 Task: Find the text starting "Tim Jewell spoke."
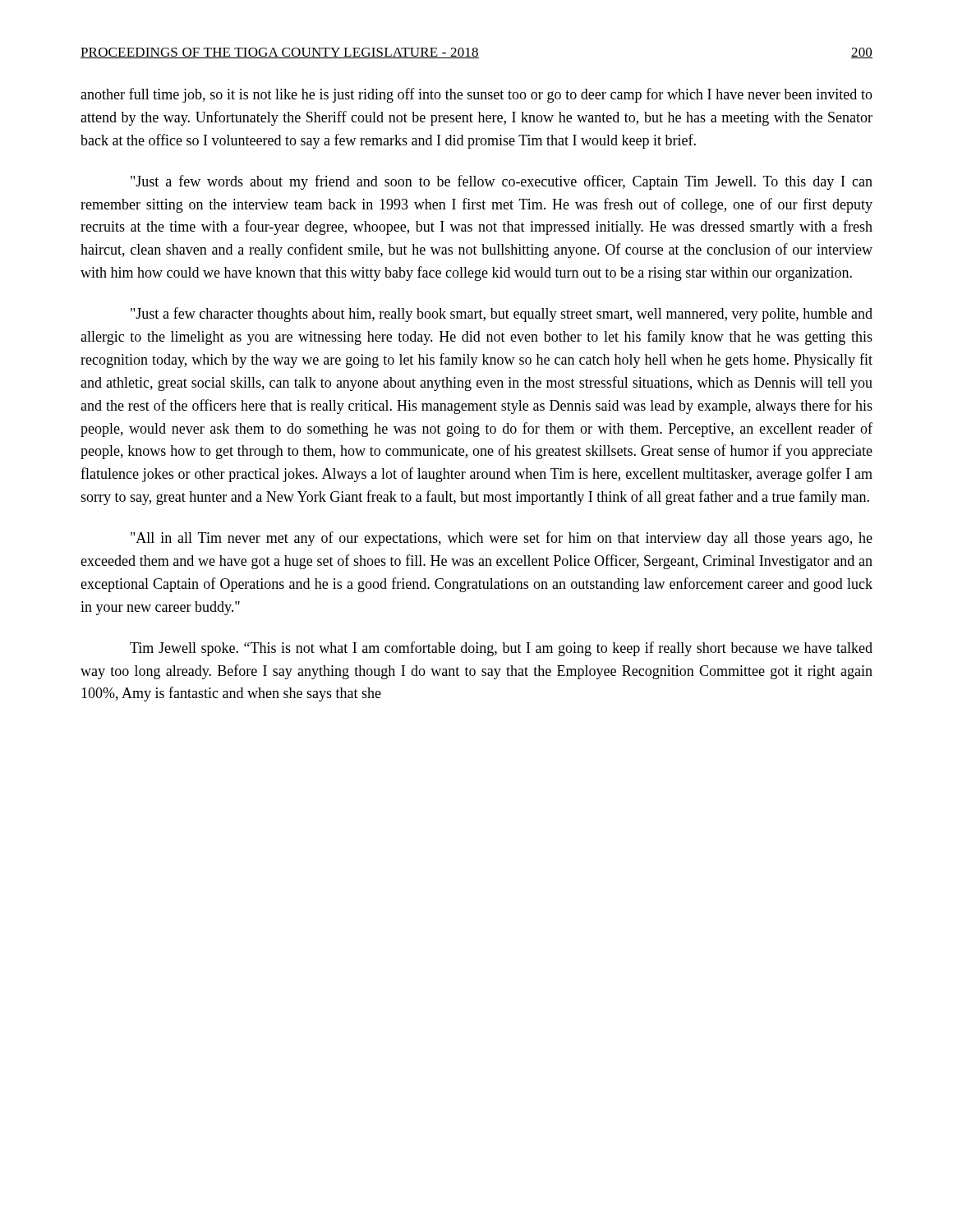coord(476,671)
